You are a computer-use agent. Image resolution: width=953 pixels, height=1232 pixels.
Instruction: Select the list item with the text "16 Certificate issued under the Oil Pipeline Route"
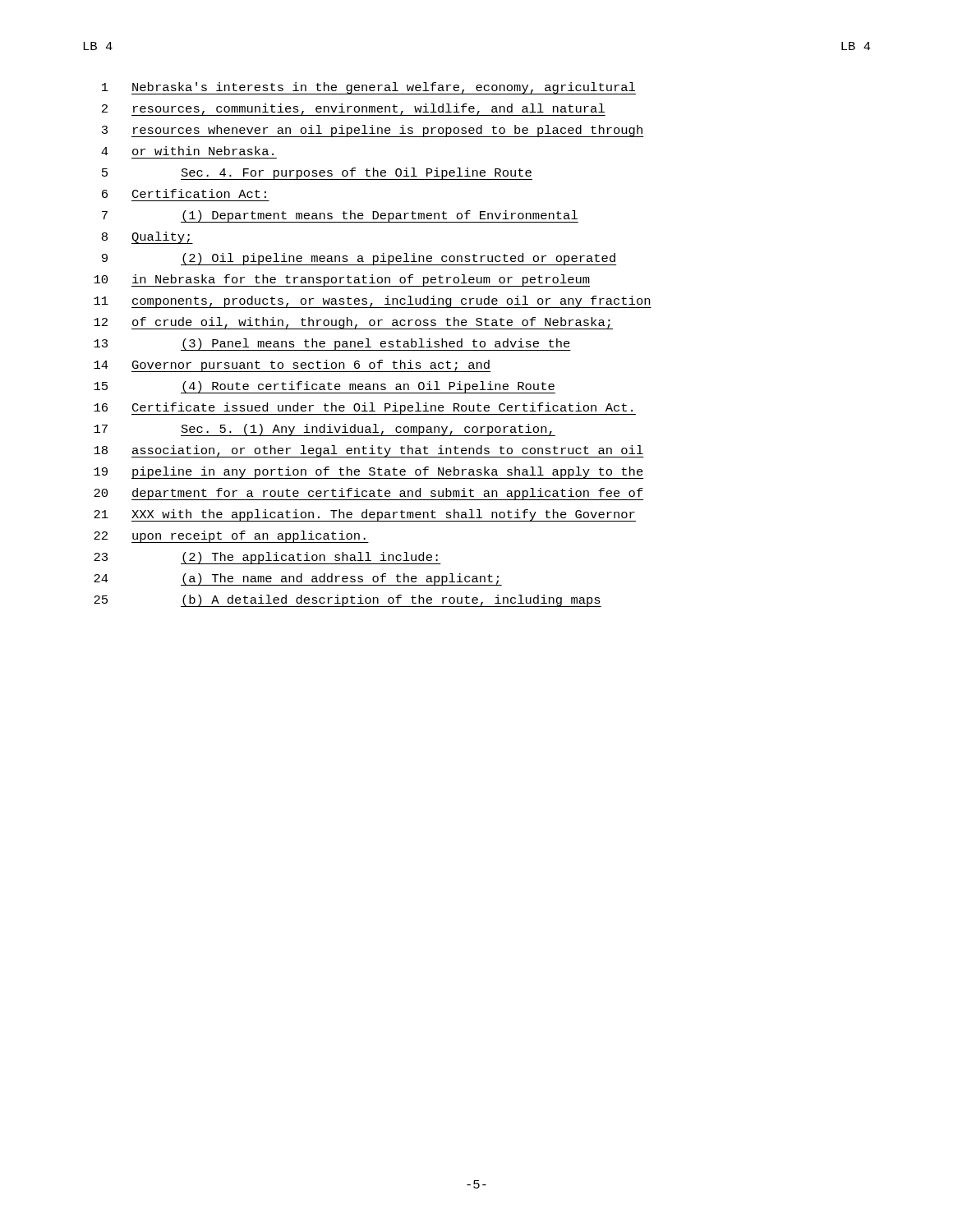tap(476, 408)
